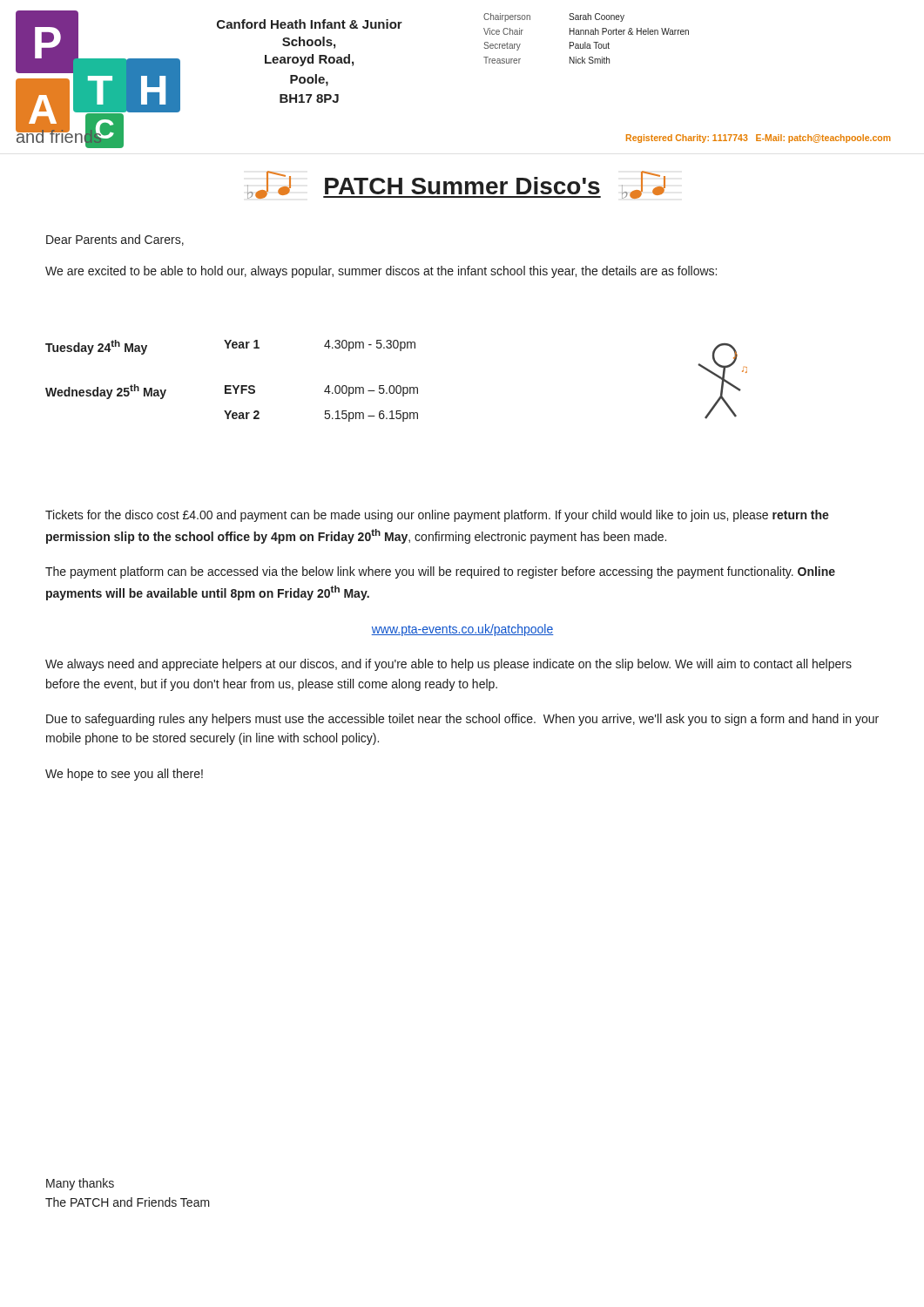Find the table that mentions "Tuesday 24th May Year 1"
This screenshot has width=924, height=1307.
[424, 382]
